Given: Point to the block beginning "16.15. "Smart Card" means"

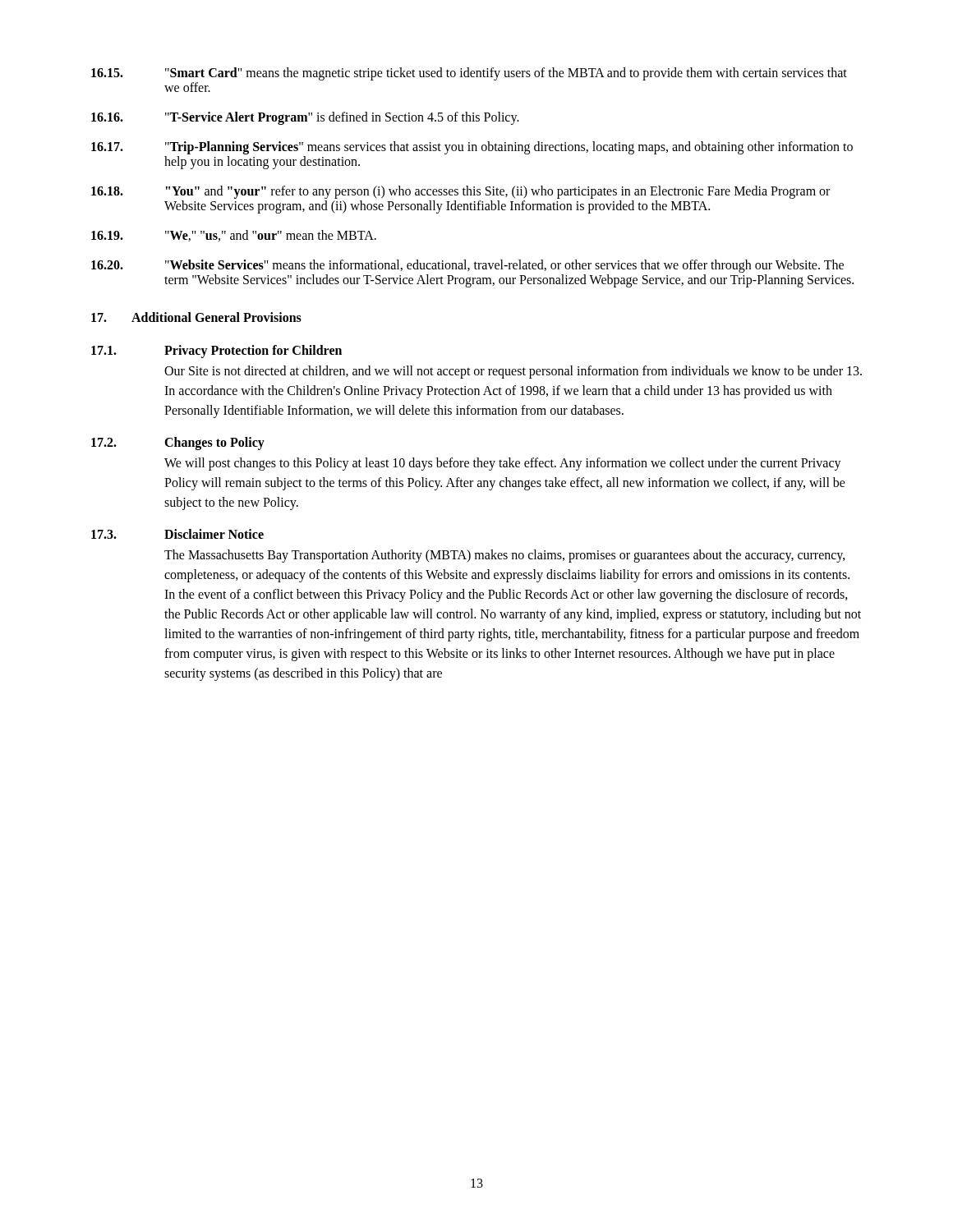Looking at the screenshot, I should coord(476,80).
